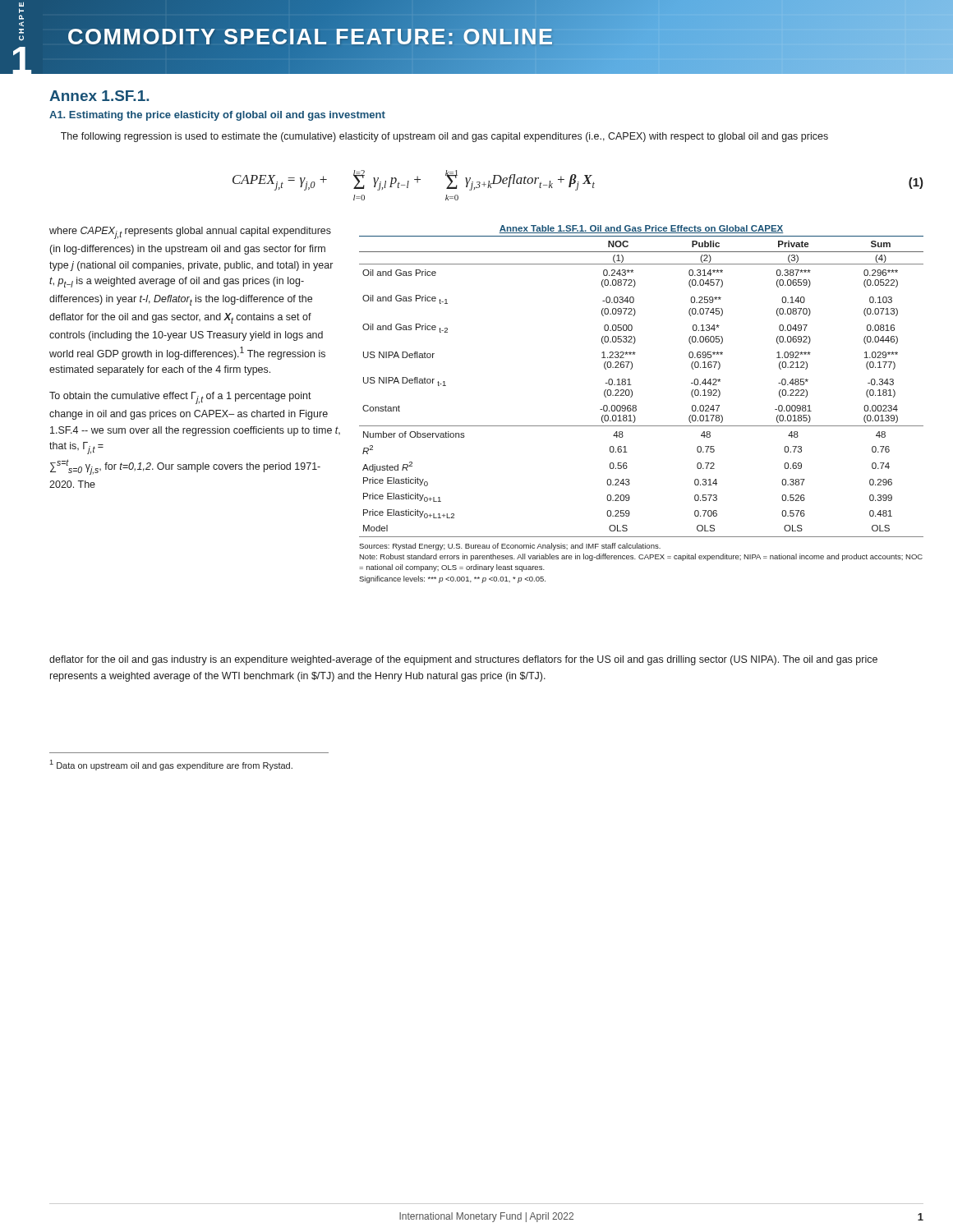
Task: Locate the text starting "Annex Table 1.SF.1."
Action: (x=641, y=229)
